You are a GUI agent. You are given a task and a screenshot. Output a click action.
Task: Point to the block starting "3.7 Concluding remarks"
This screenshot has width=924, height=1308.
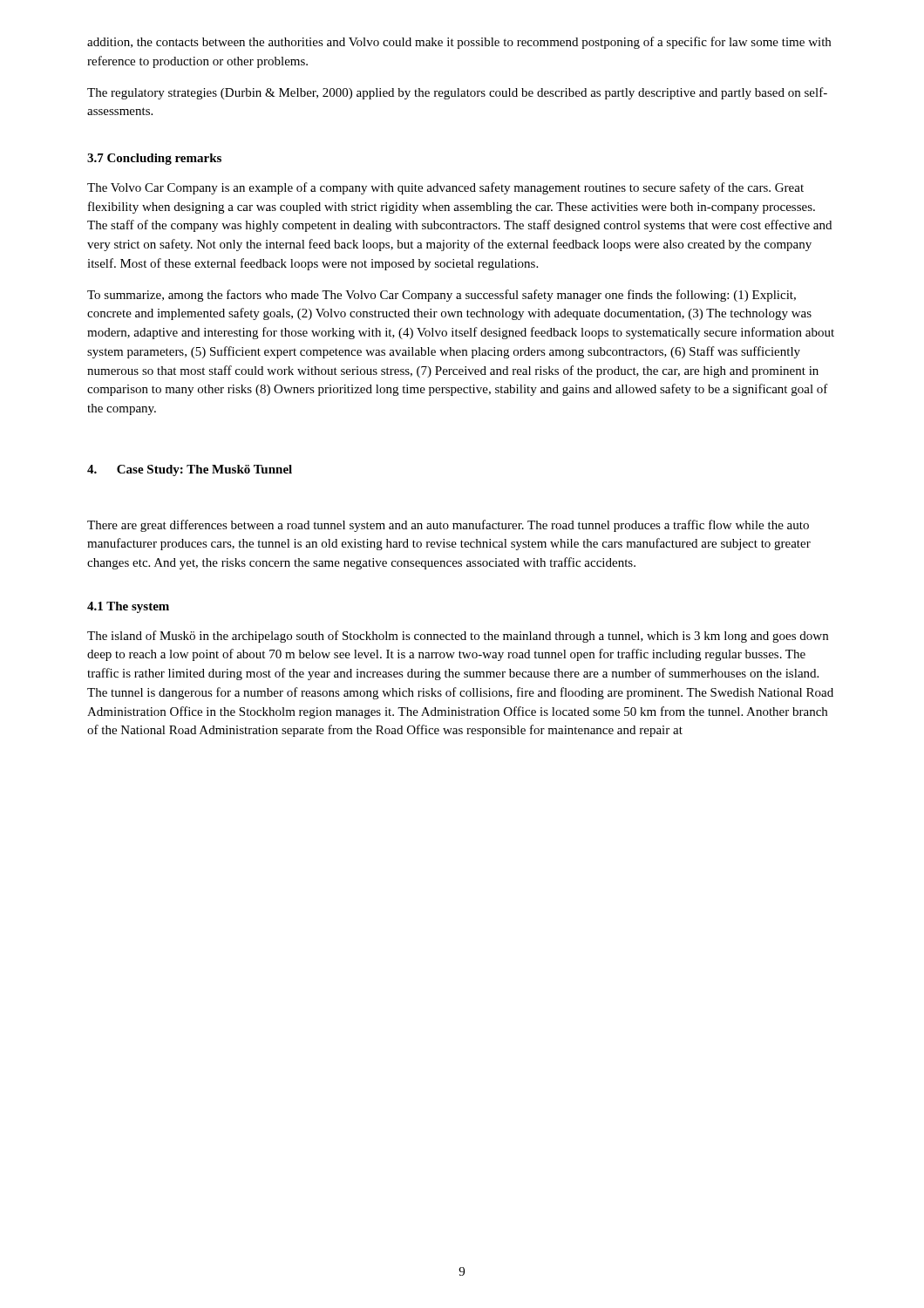coord(154,158)
